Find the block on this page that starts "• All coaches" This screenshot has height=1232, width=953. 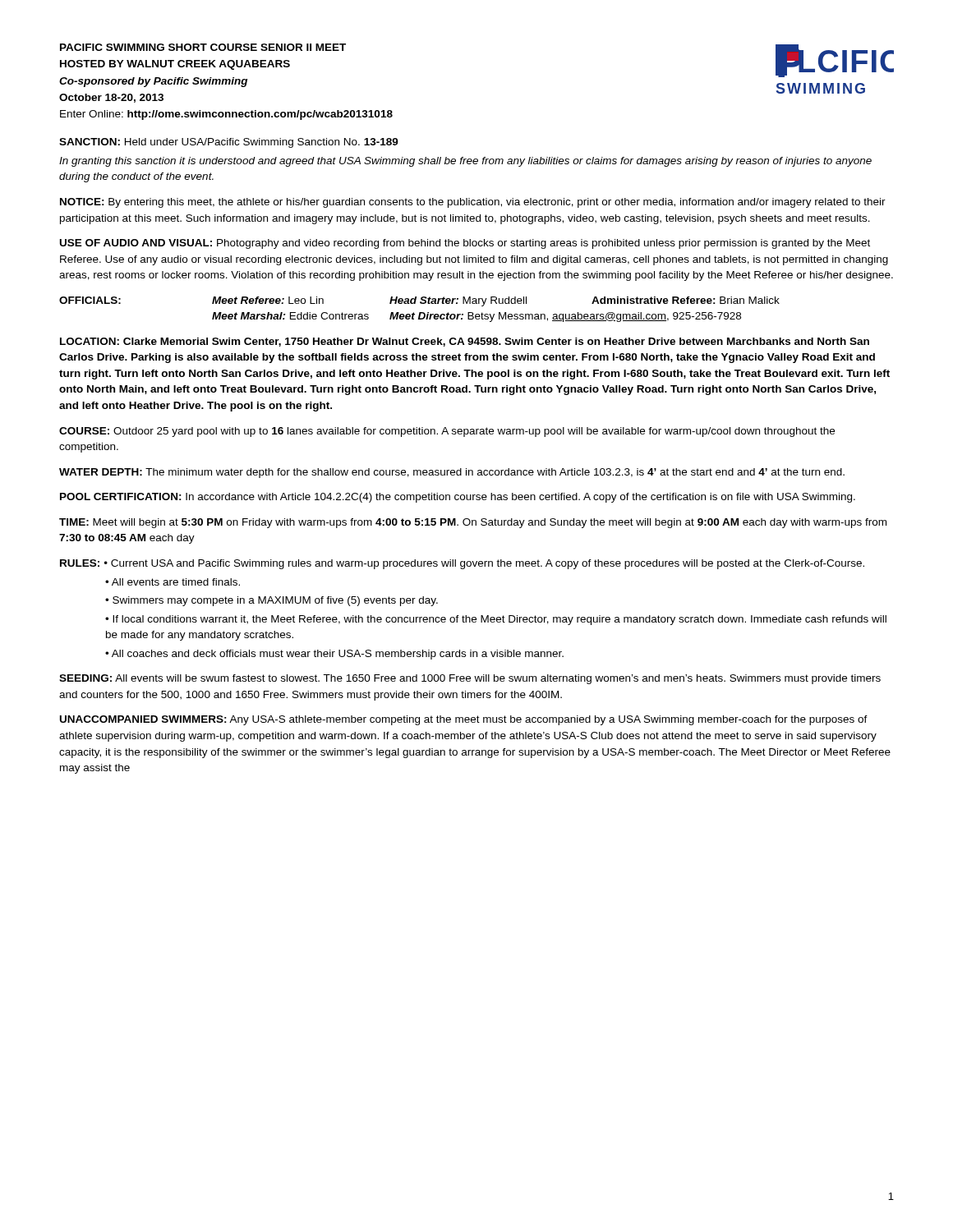[335, 653]
